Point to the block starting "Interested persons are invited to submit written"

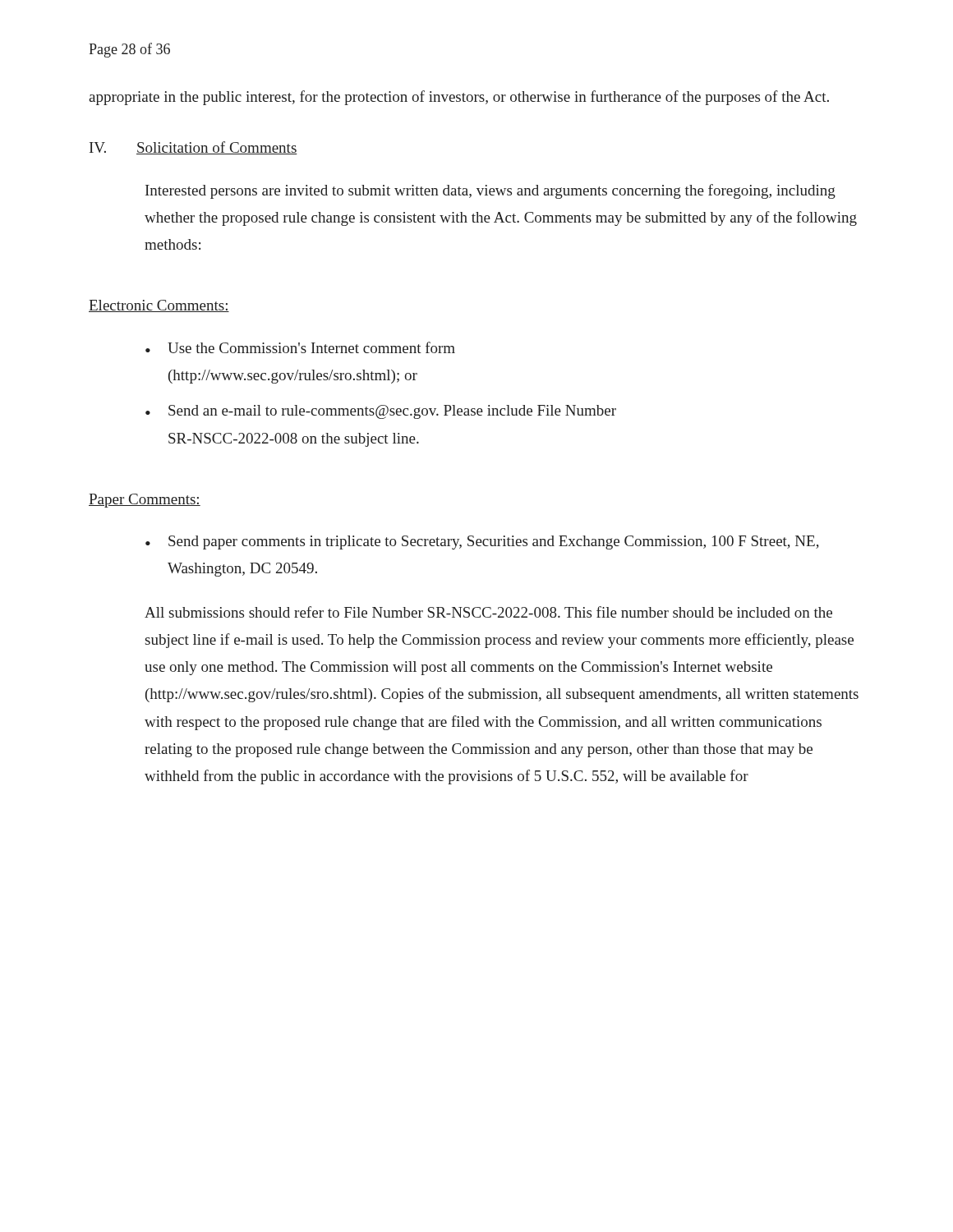501,217
